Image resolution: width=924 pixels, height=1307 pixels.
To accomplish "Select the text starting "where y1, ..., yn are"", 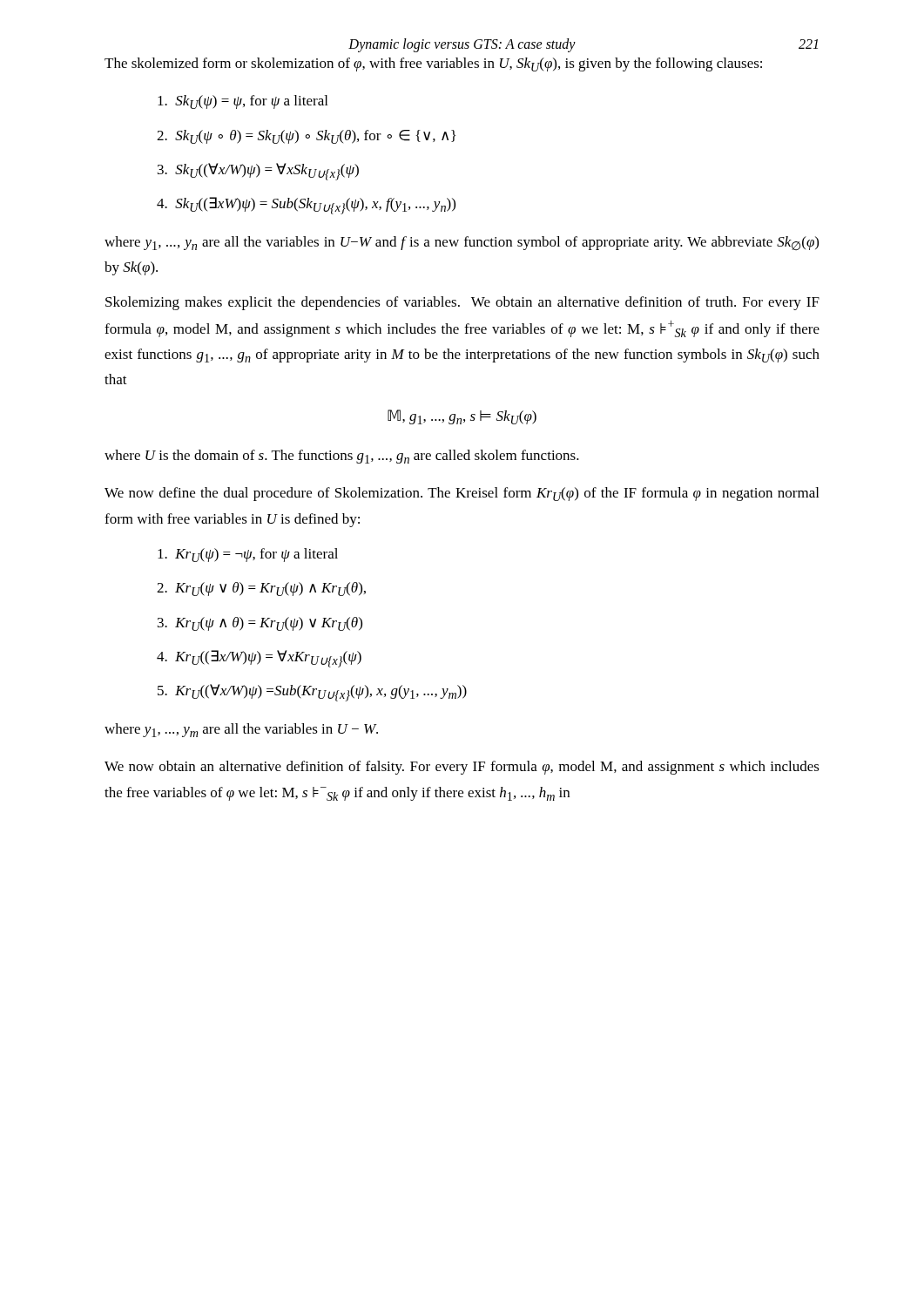I will pyautogui.click(x=462, y=311).
